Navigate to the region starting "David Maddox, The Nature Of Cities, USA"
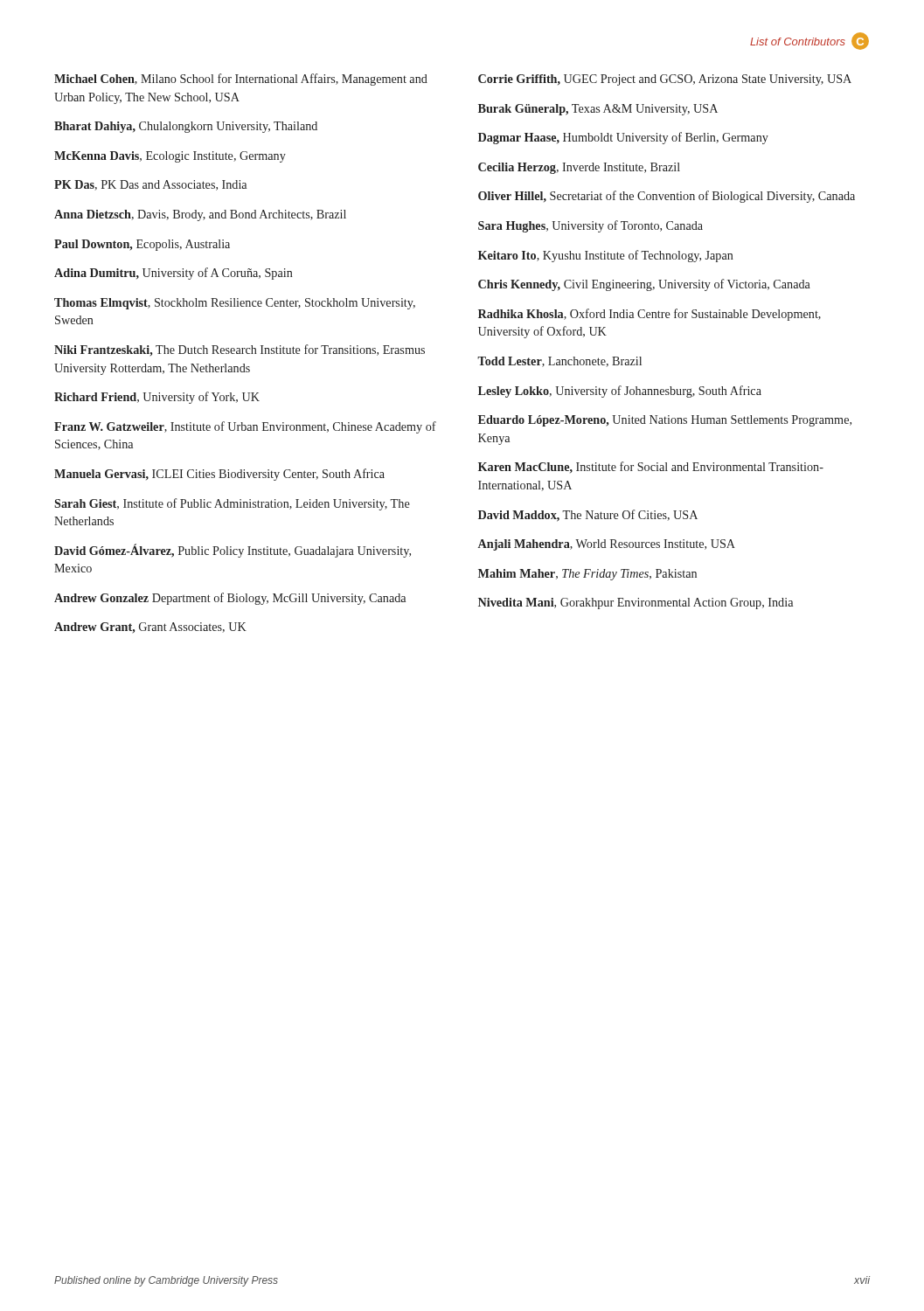Screen dimensions: 1311x924 tap(588, 514)
